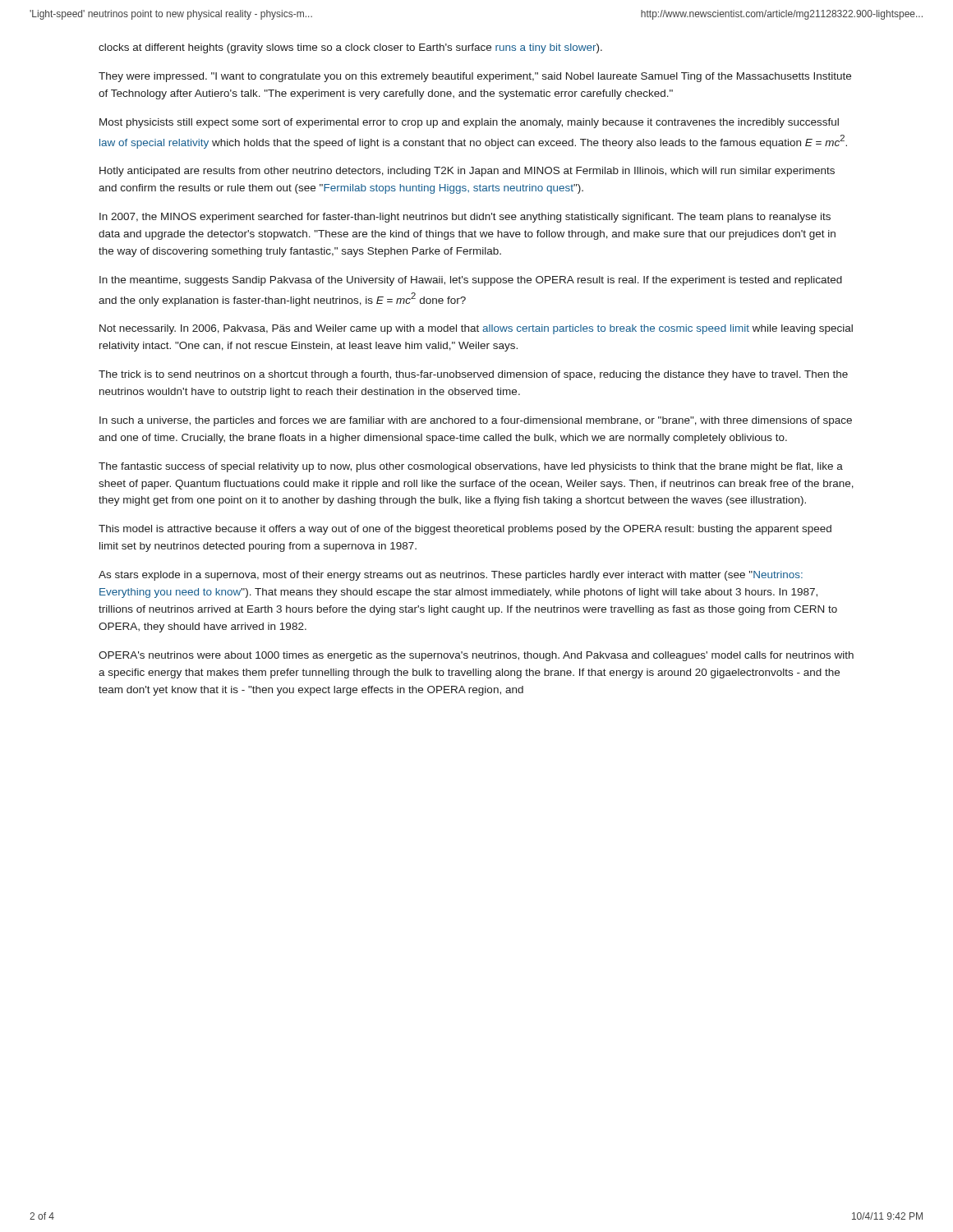
Task: Find the text block with the text "clocks at different"
Action: [x=351, y=47]
